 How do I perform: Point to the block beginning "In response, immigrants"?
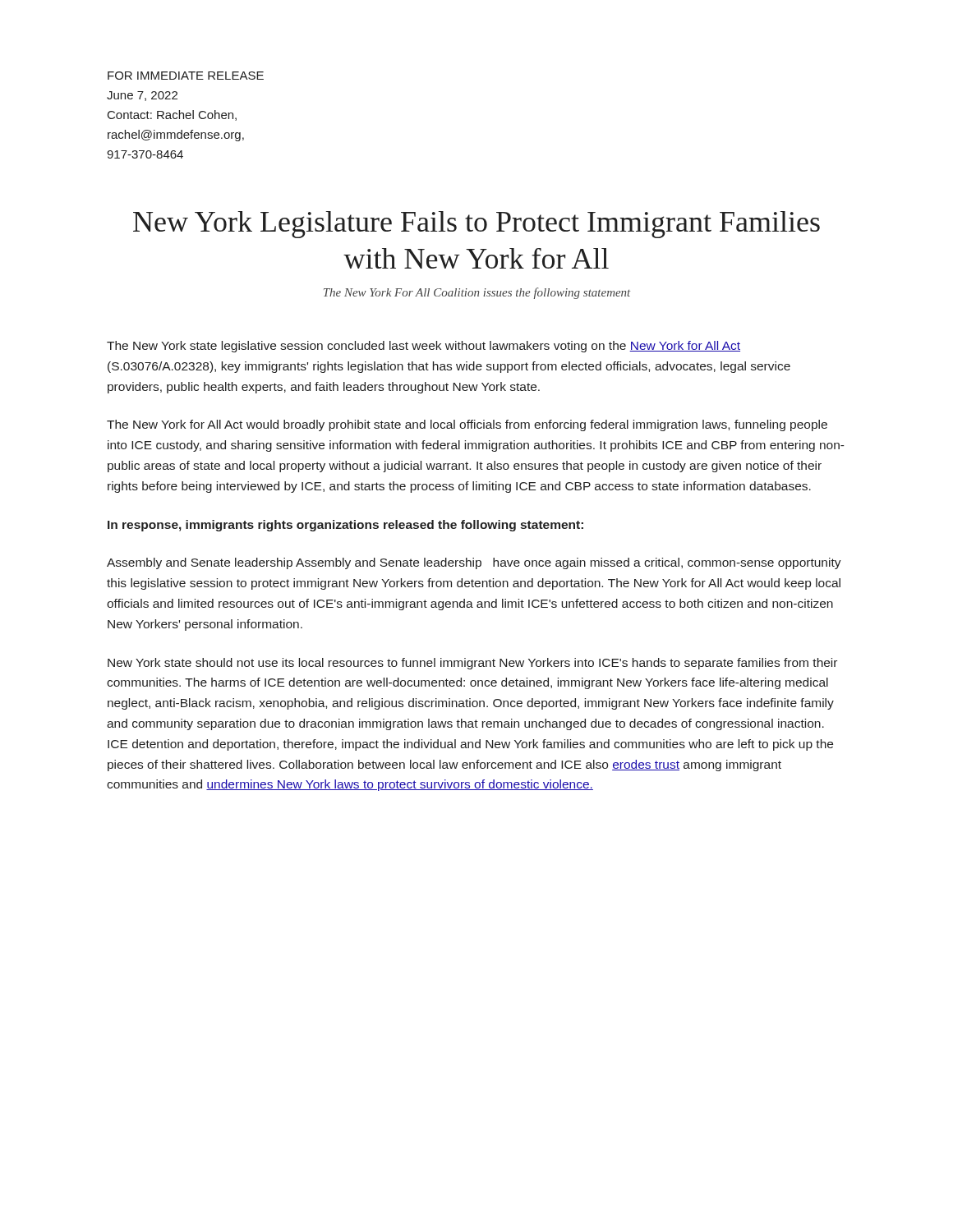coord(346,524)
